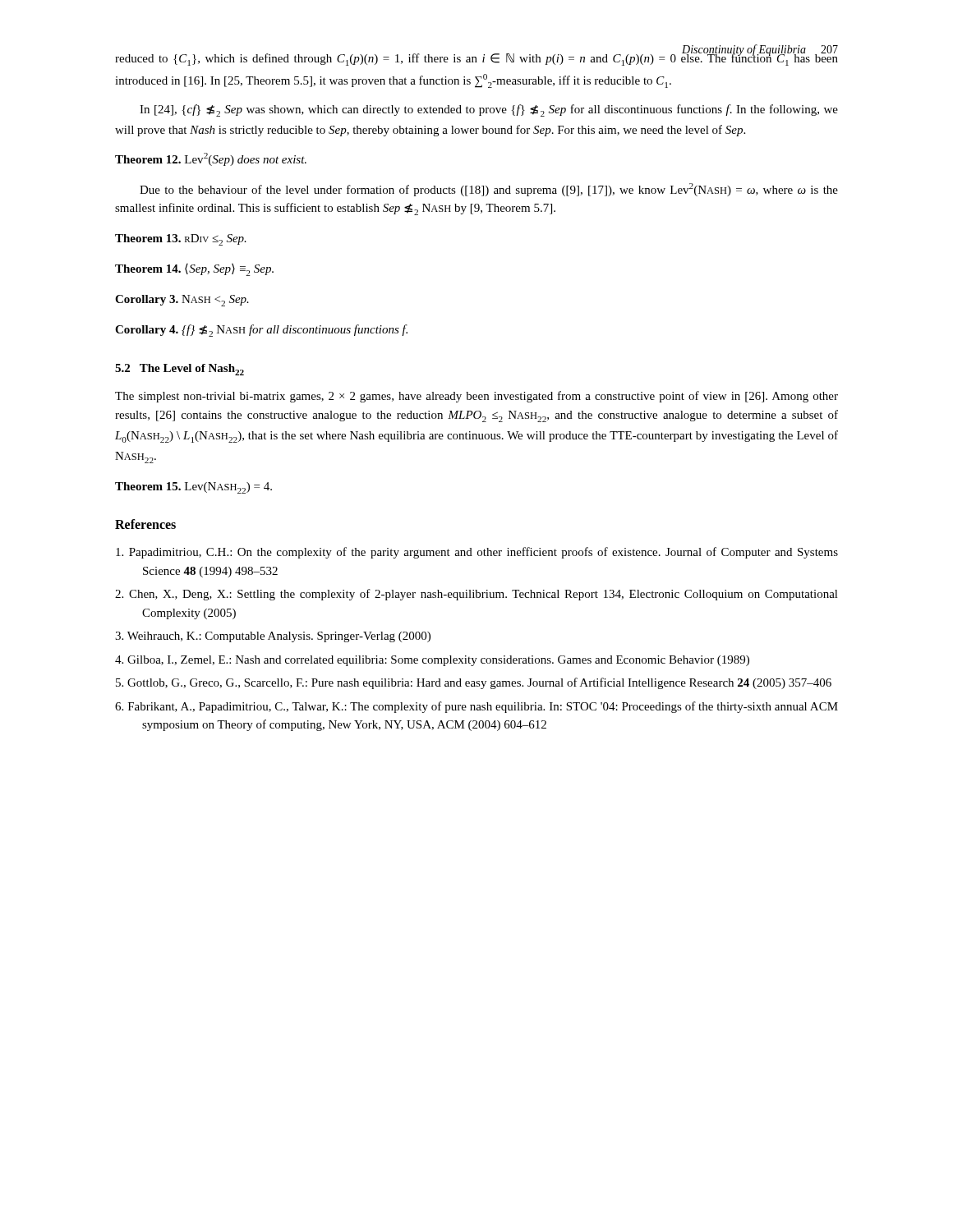Click on the region starting "Theorem 15. Lev(NASH22) = 4."
The width and height of the screenshot is (953, 1232).
coord(193,488)
